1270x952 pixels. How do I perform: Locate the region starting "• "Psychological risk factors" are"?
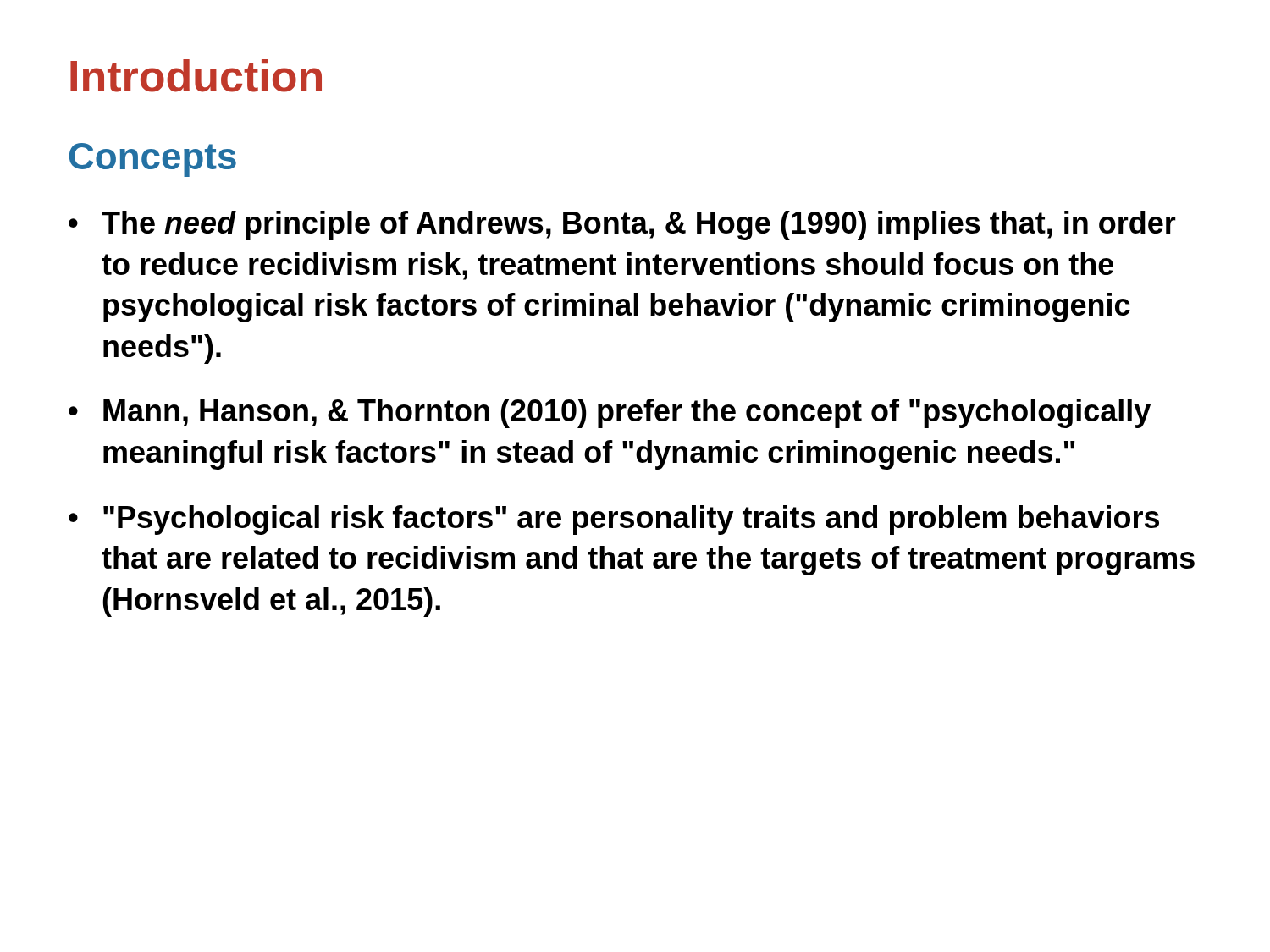click(635, 559)
